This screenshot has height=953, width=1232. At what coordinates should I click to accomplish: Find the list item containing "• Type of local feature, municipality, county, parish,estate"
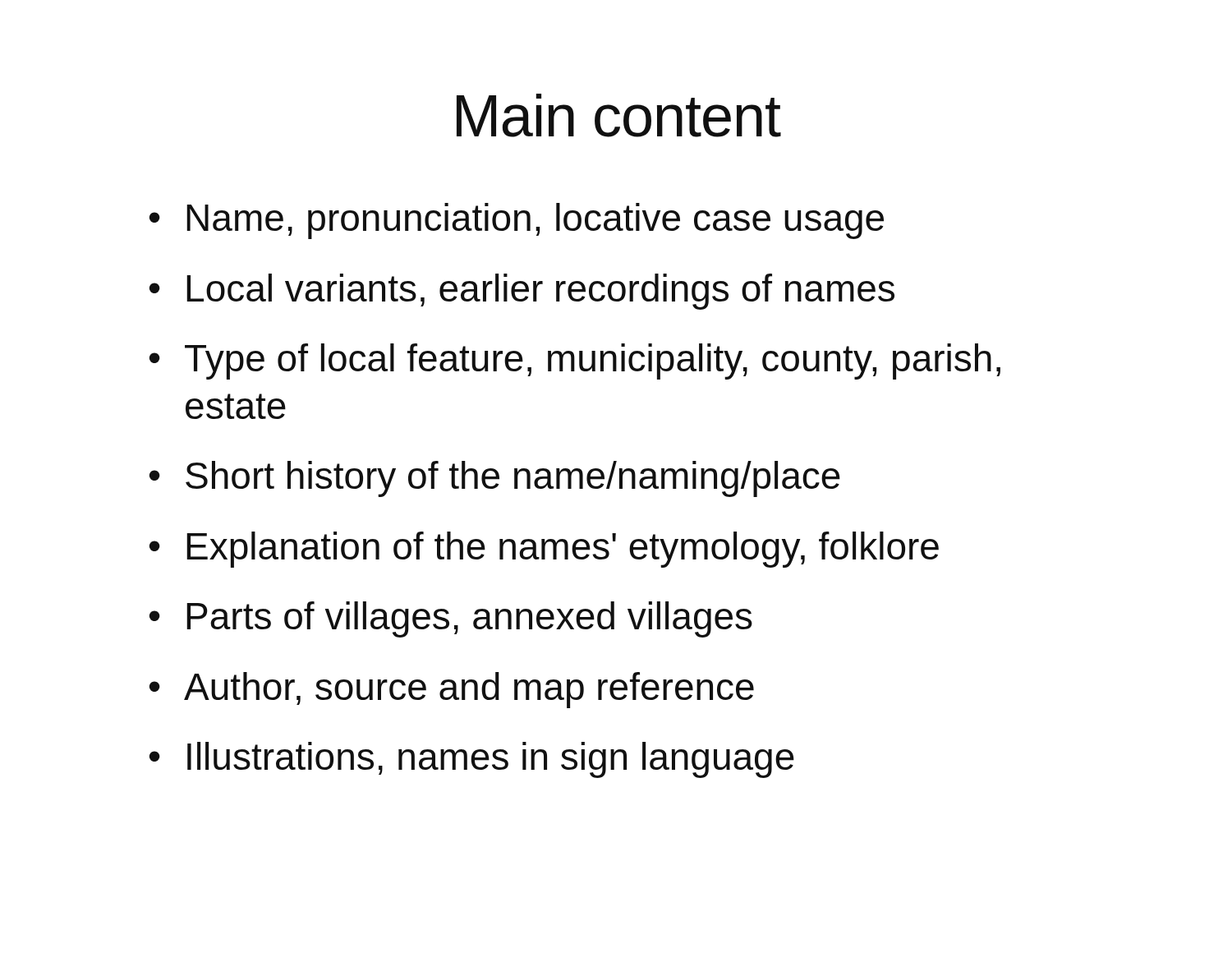(x=576, y=382)
